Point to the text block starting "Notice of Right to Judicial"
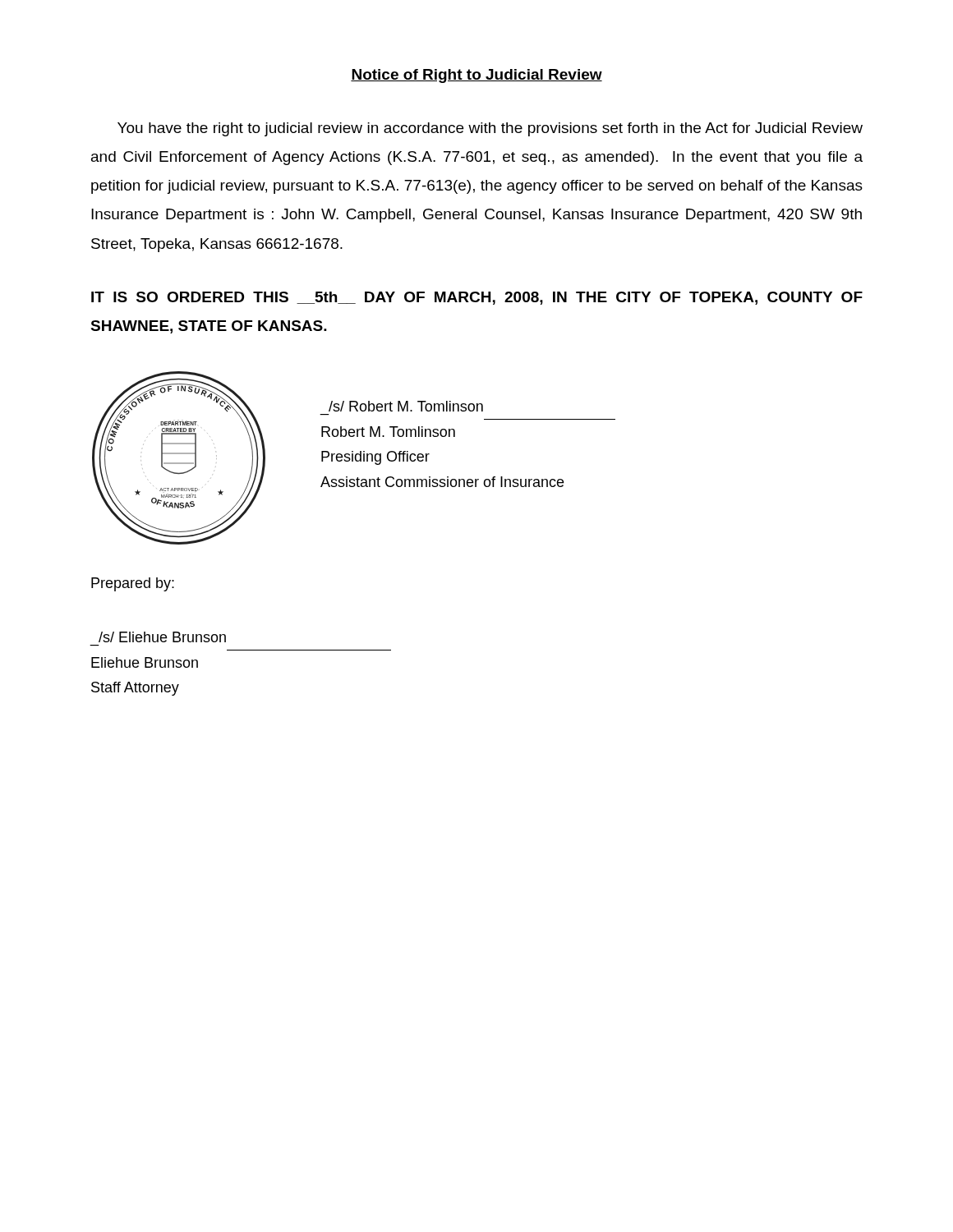The height and width of the screenshot is (1232, 953). [x=476, y=74]
